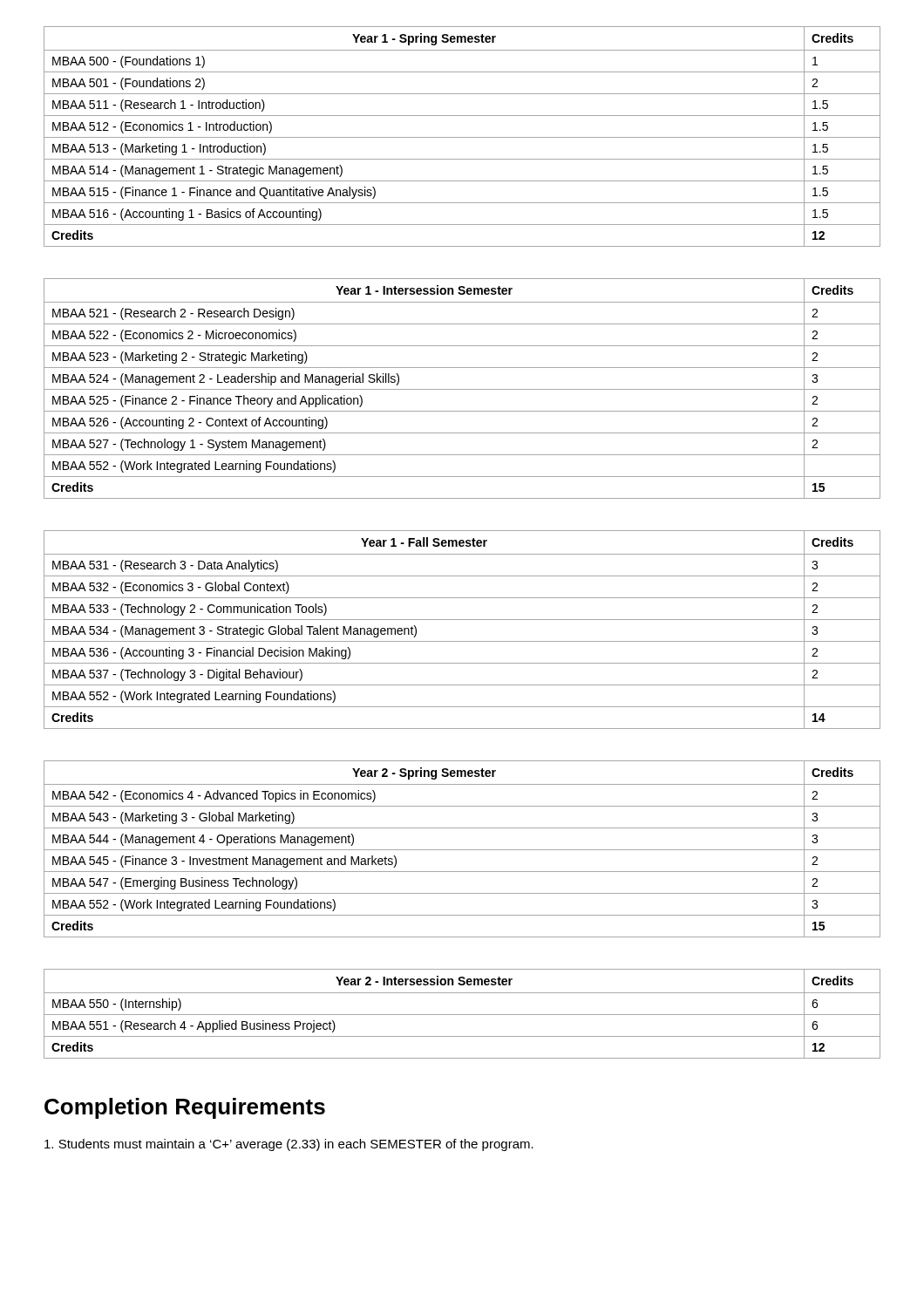924x1308 pixels.
Task: Click on the table containing "Year 2 - Intersession"
Action: [x=462, y=1014]
